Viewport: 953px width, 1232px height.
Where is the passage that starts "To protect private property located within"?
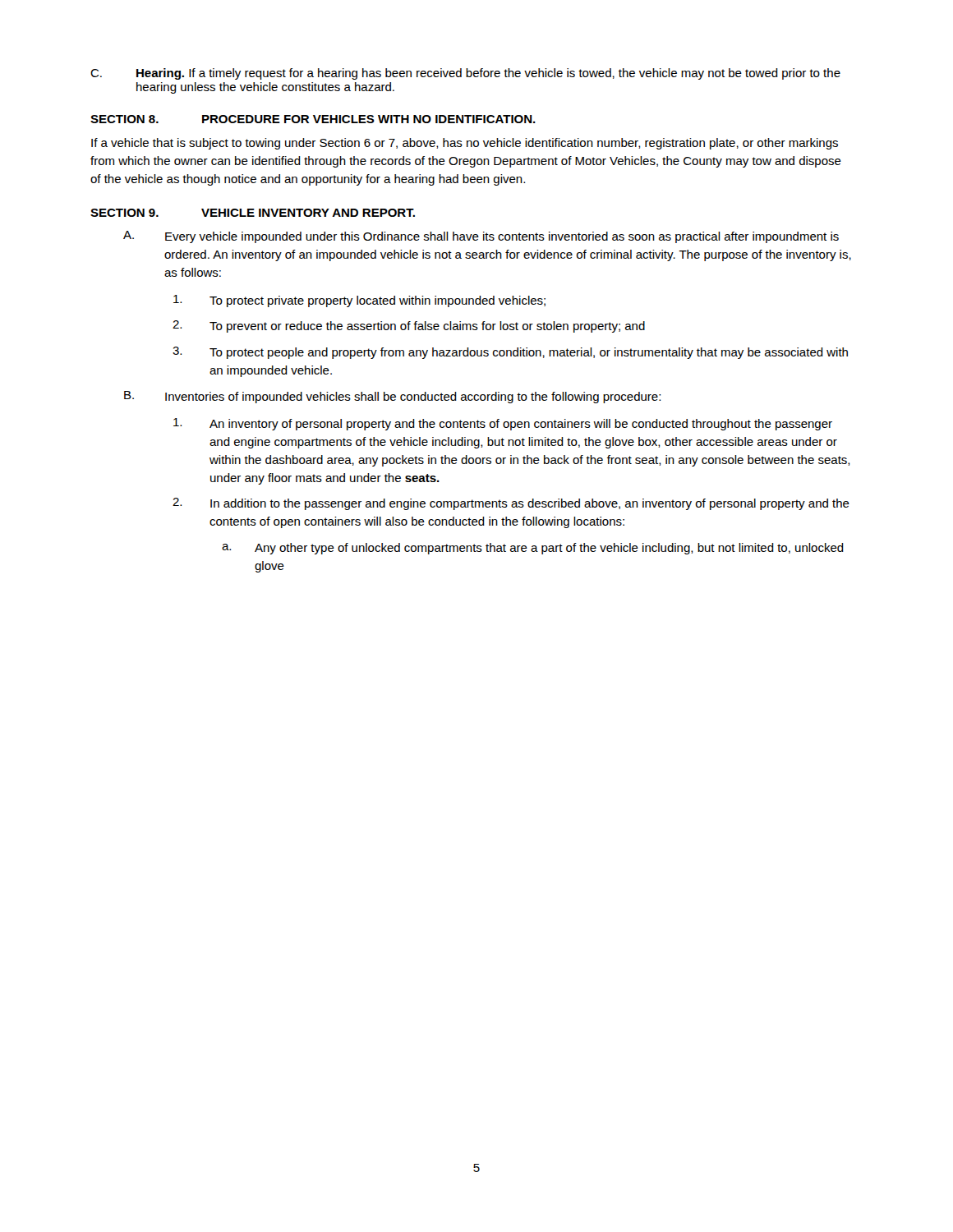[513, 300]
